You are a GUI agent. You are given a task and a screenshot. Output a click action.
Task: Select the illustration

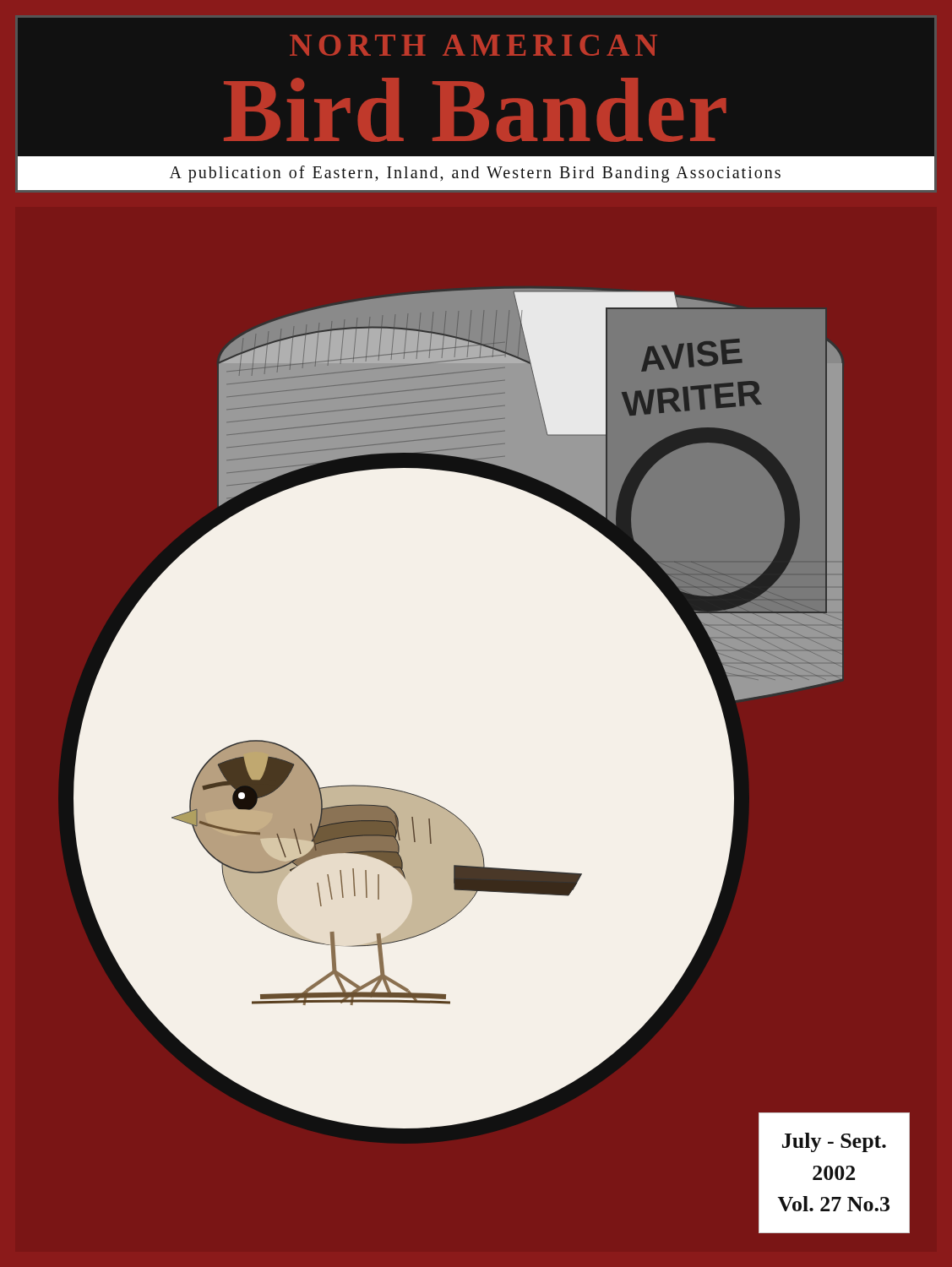pyautogui.click(x=476, y=729)
